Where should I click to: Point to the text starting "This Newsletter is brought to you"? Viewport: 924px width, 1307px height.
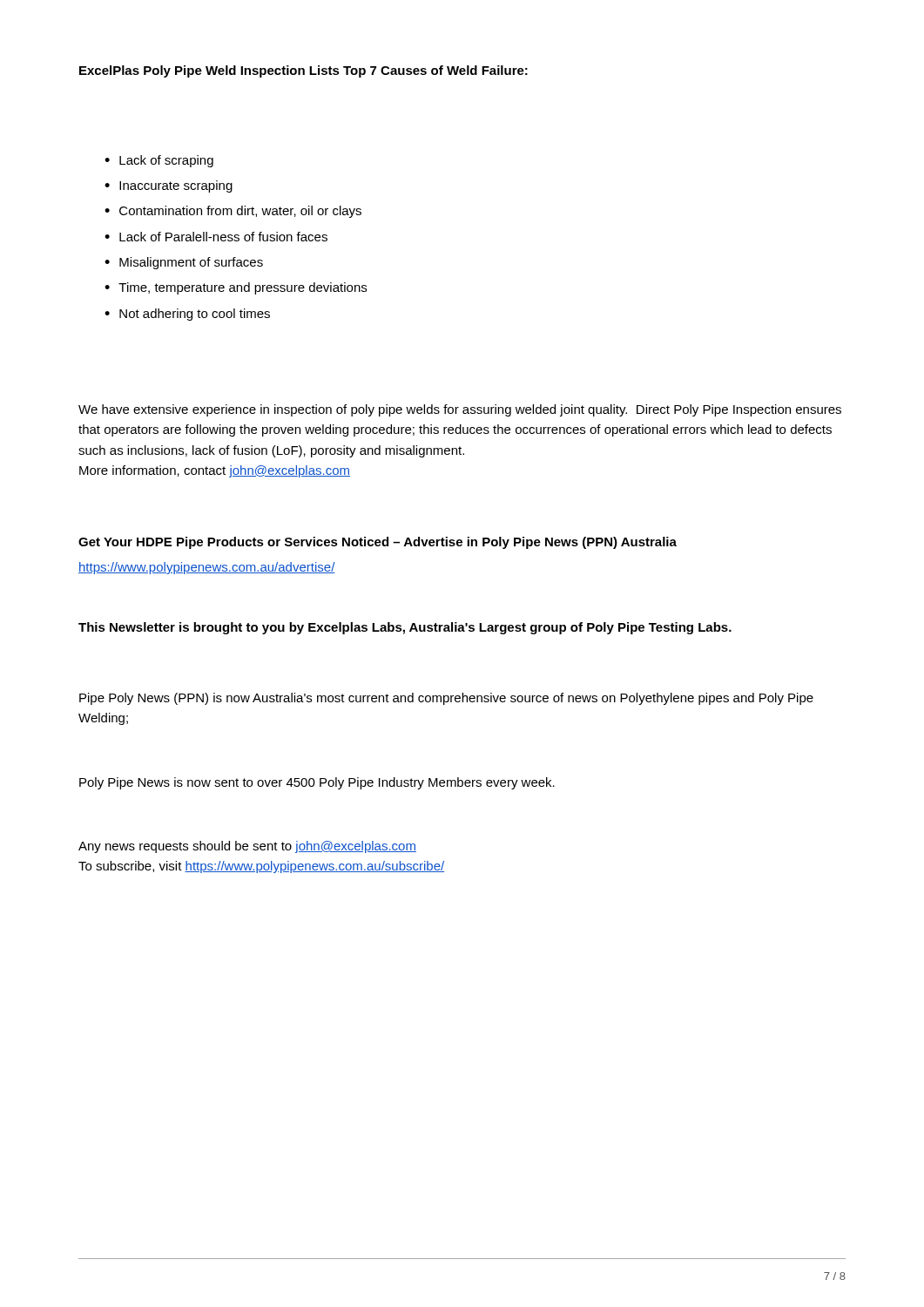(462, 627)
